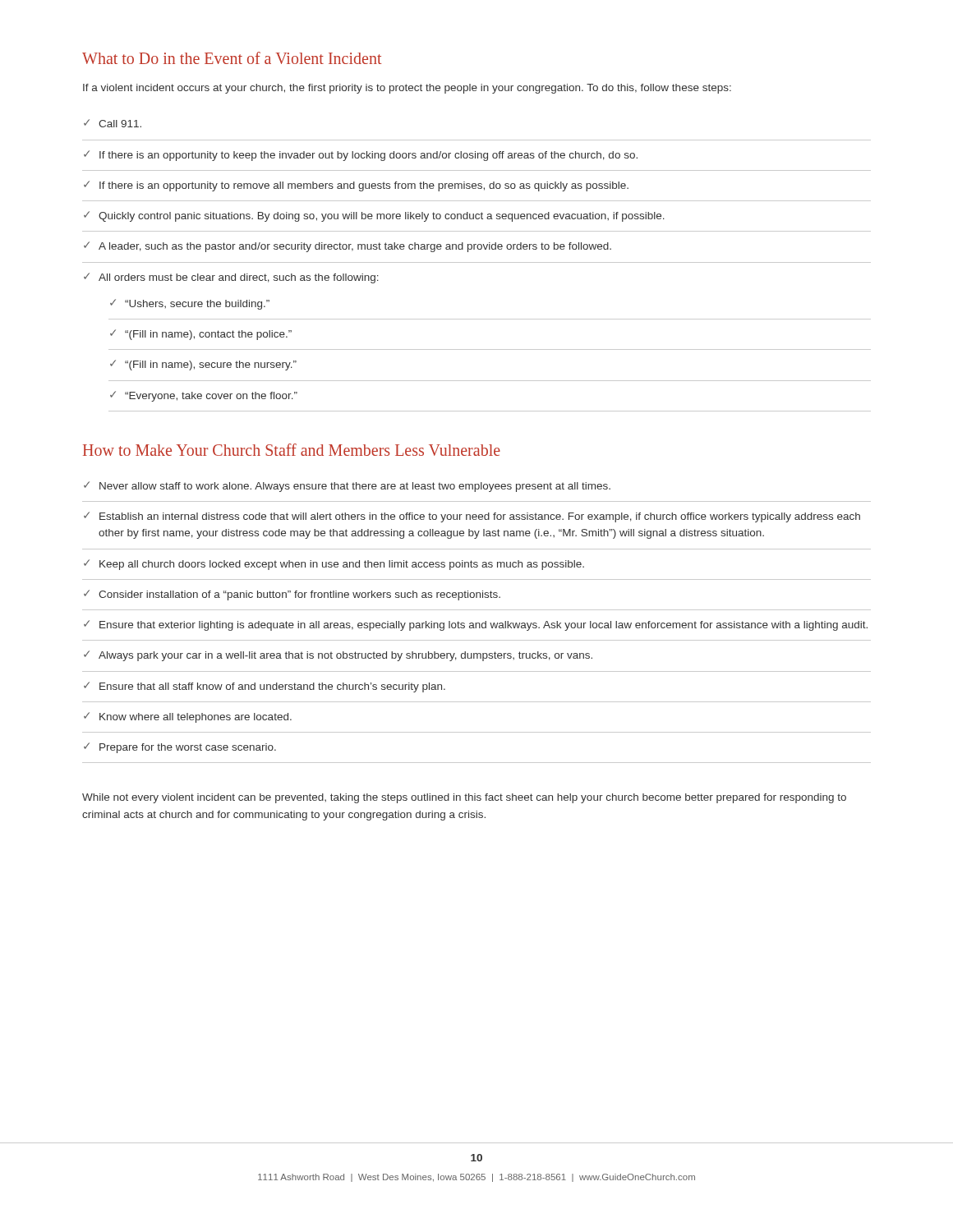953x1232 pixels.
Task: Find the block starting "✓ “(Fill in name), secure"
Action: 203,365
